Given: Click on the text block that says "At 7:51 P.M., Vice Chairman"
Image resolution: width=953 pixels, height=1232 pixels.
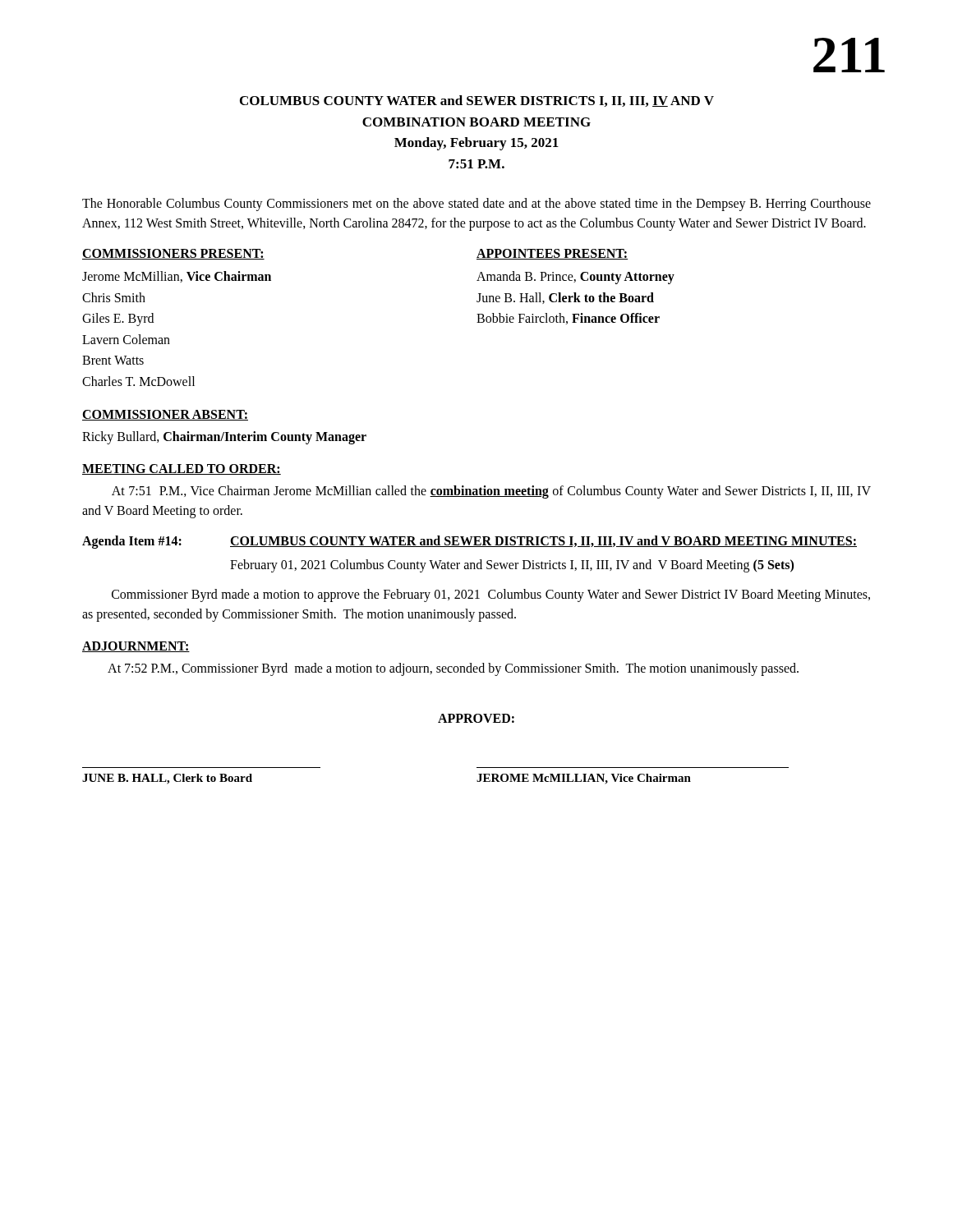Looking at the screenshot, I should tap(476, 500).
